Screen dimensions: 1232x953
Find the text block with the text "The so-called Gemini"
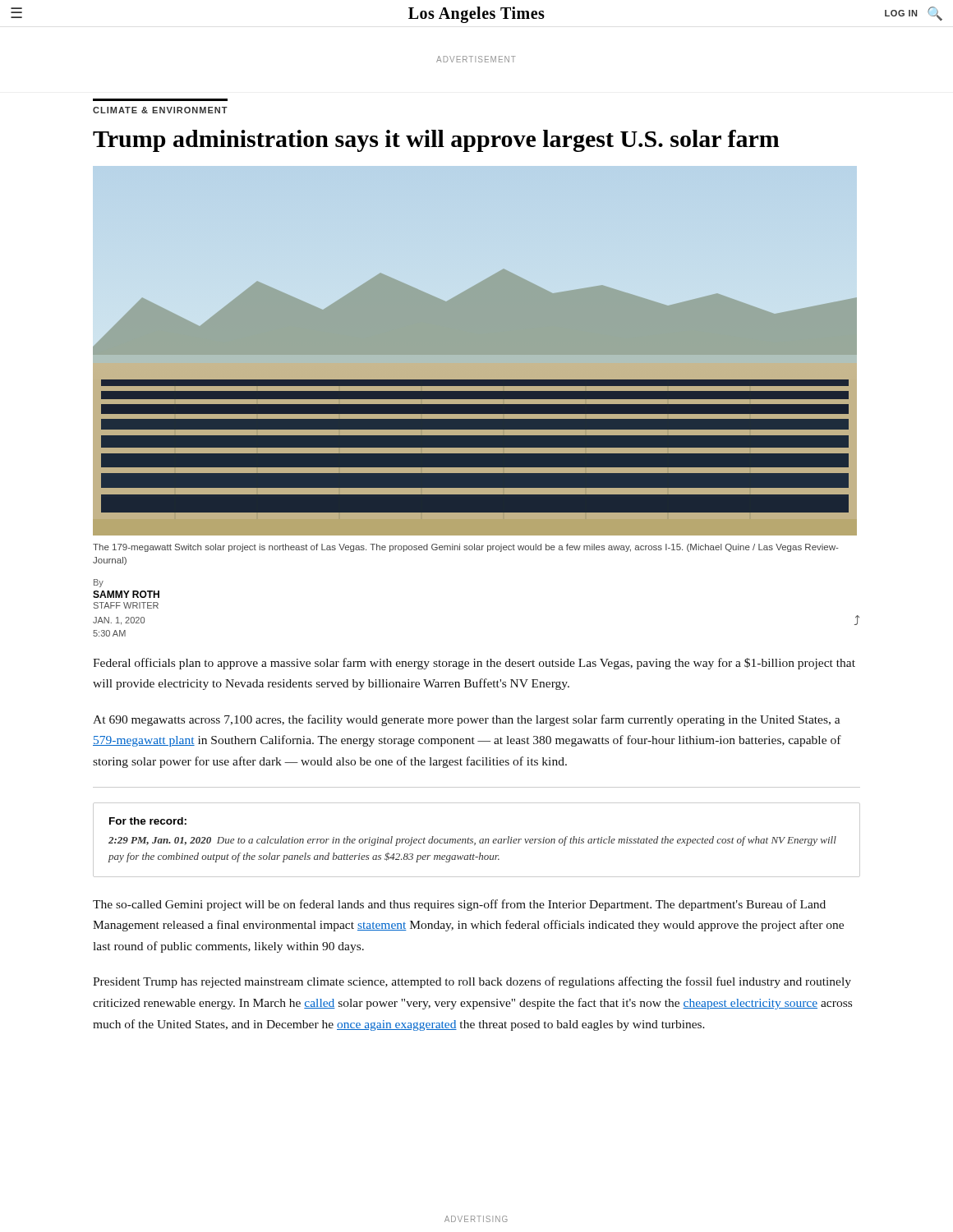(469, 925)
